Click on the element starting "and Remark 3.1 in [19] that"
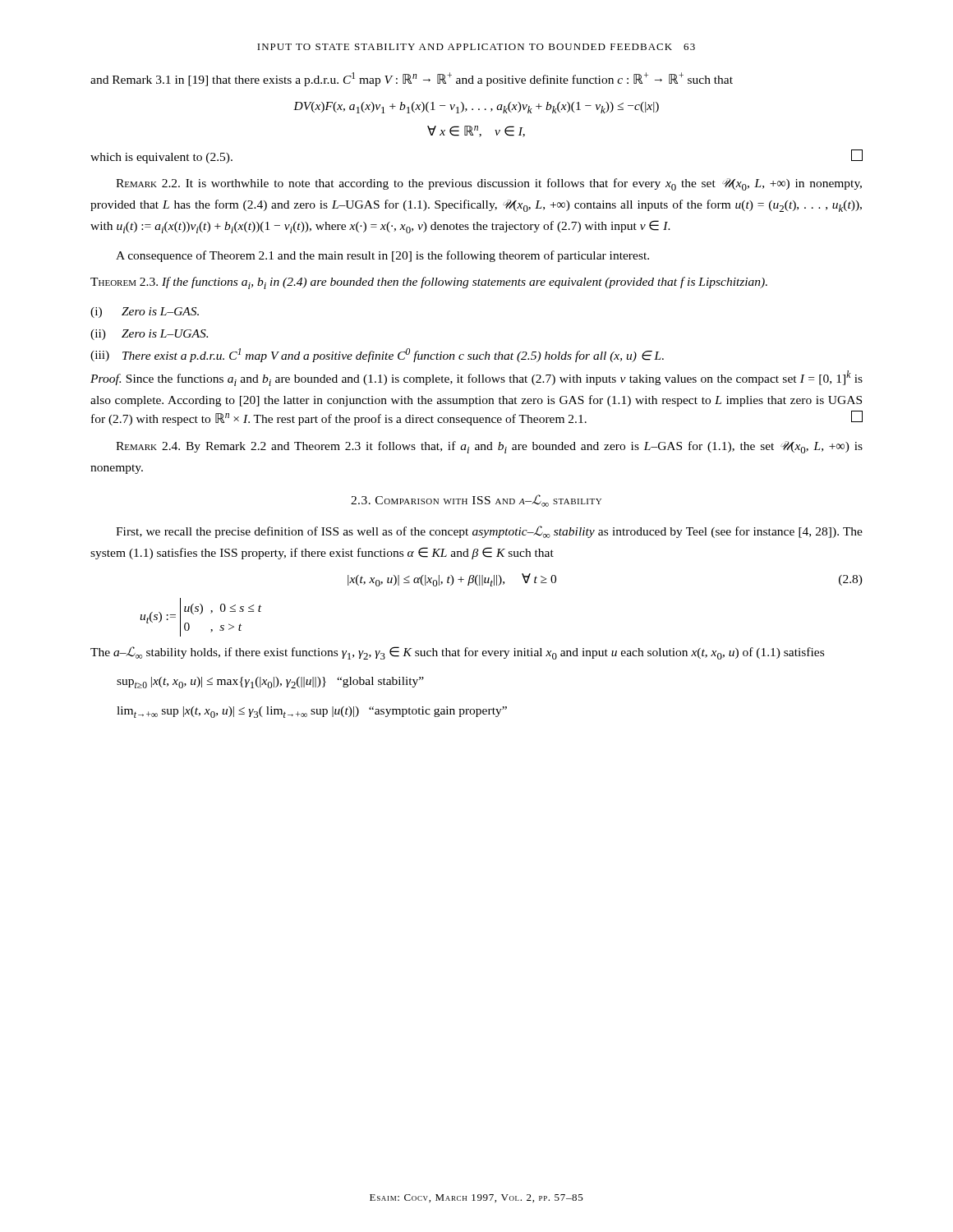The width and height of the screenshot is (953, 1232). pyautogui.click(x=476, y=79)
